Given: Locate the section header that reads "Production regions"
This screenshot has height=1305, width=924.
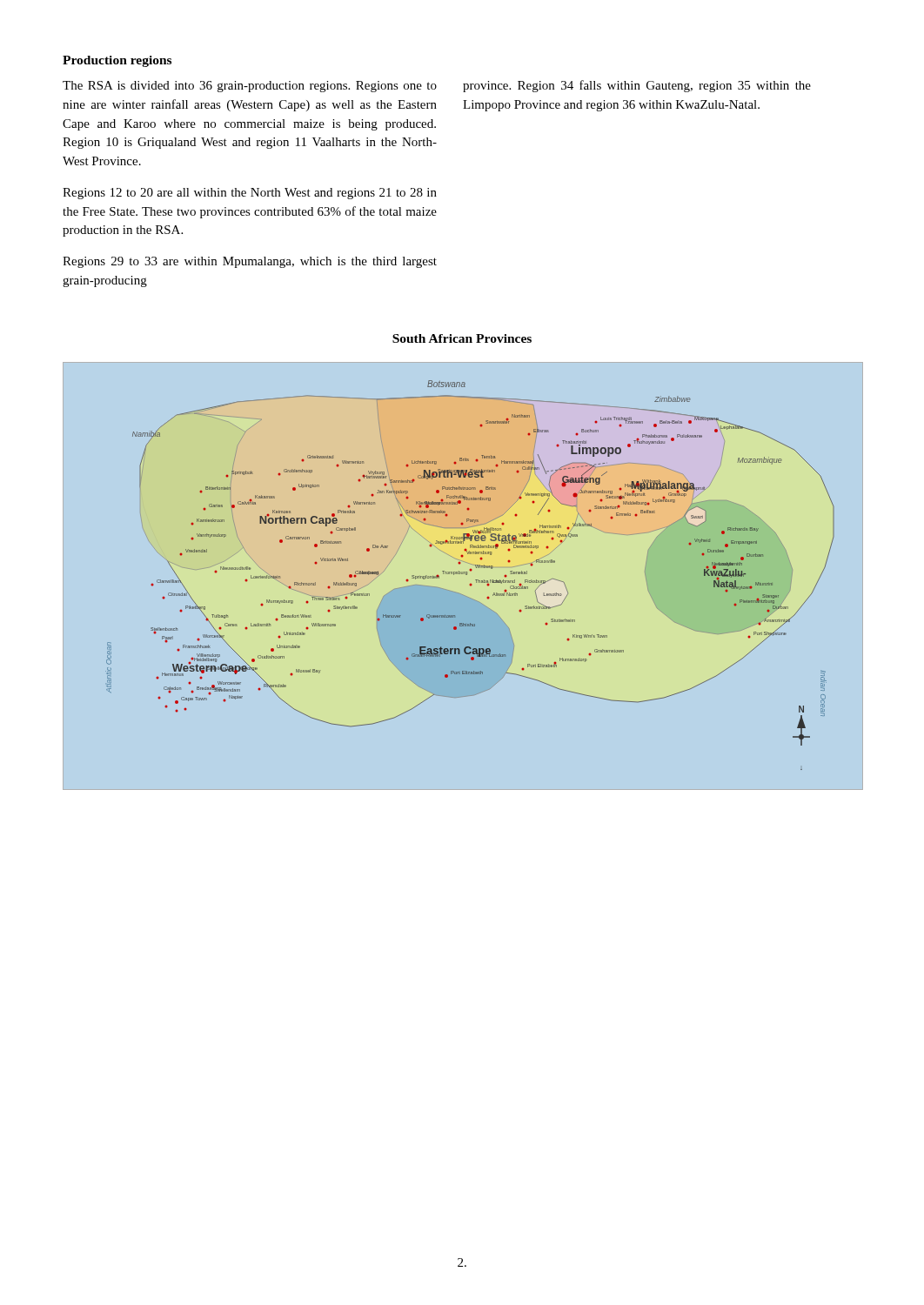Looking at the screenshot, I should click(x=117, y=60).
